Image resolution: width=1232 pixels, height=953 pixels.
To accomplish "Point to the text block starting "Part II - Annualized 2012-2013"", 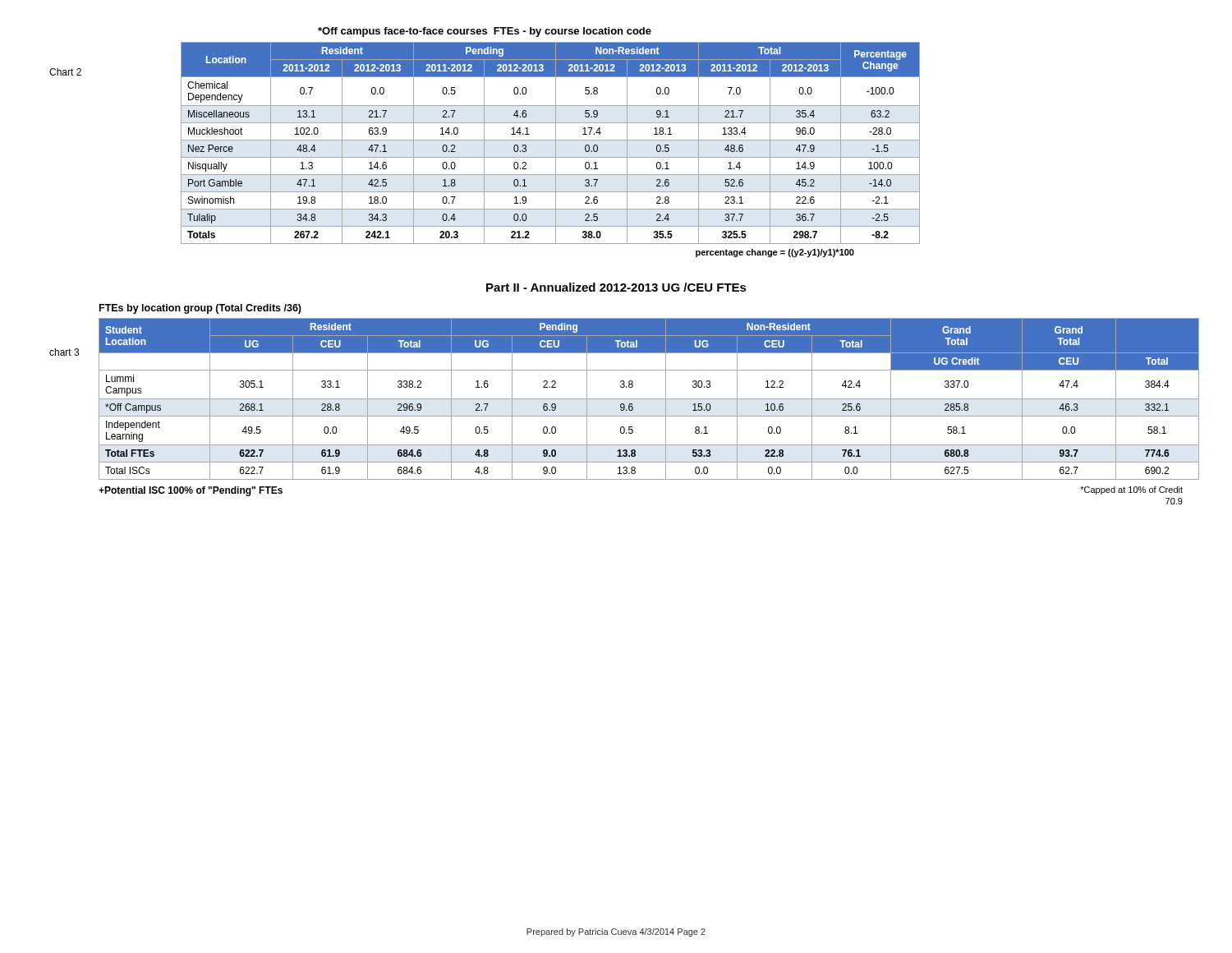I will (x=616, y=287).
